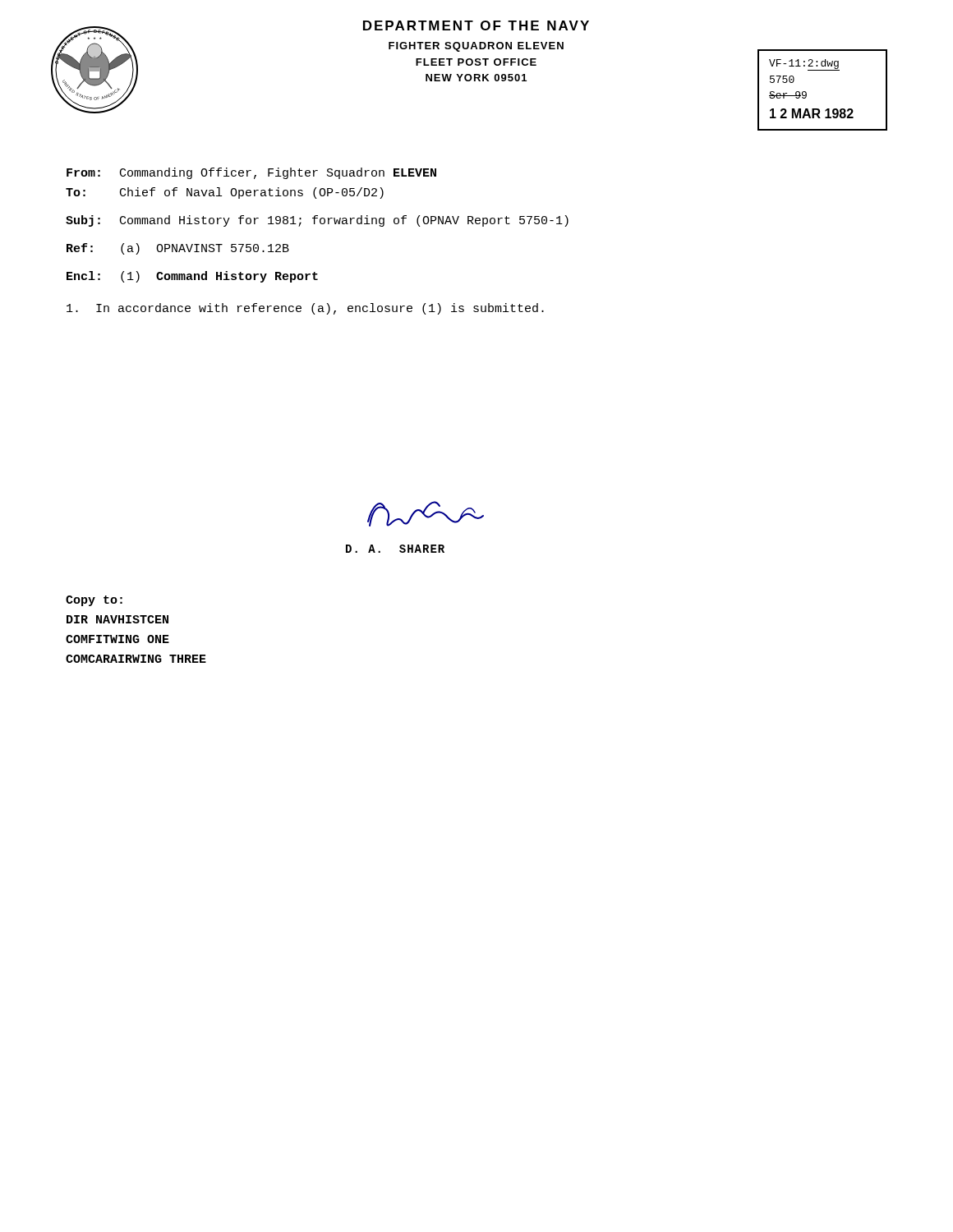Navigate to the passage starting "Copy to: DIR"
This screenshot has height=1232, width=953.
coord(136,631)
